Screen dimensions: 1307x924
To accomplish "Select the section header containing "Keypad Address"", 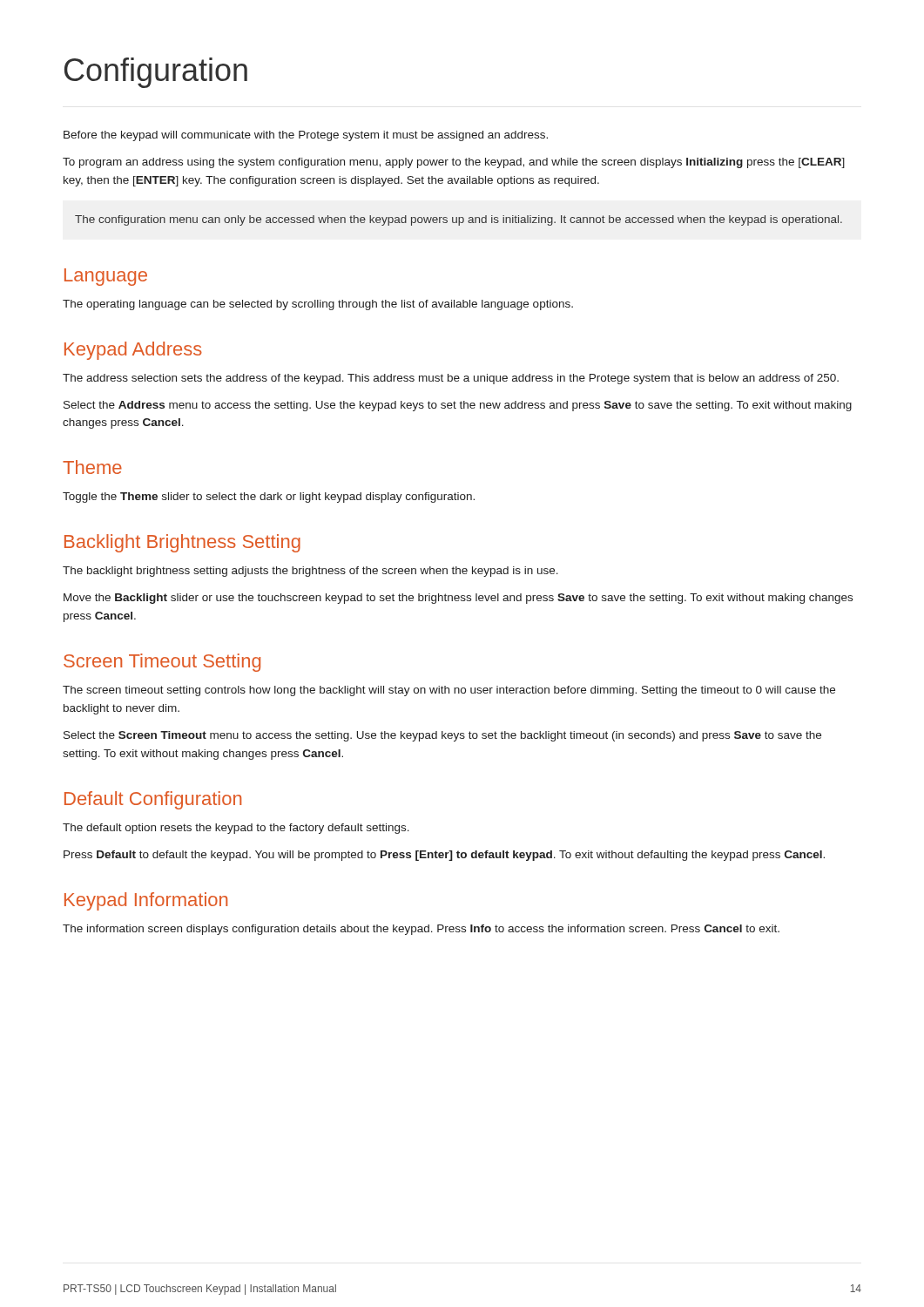I will click(133, 349).
